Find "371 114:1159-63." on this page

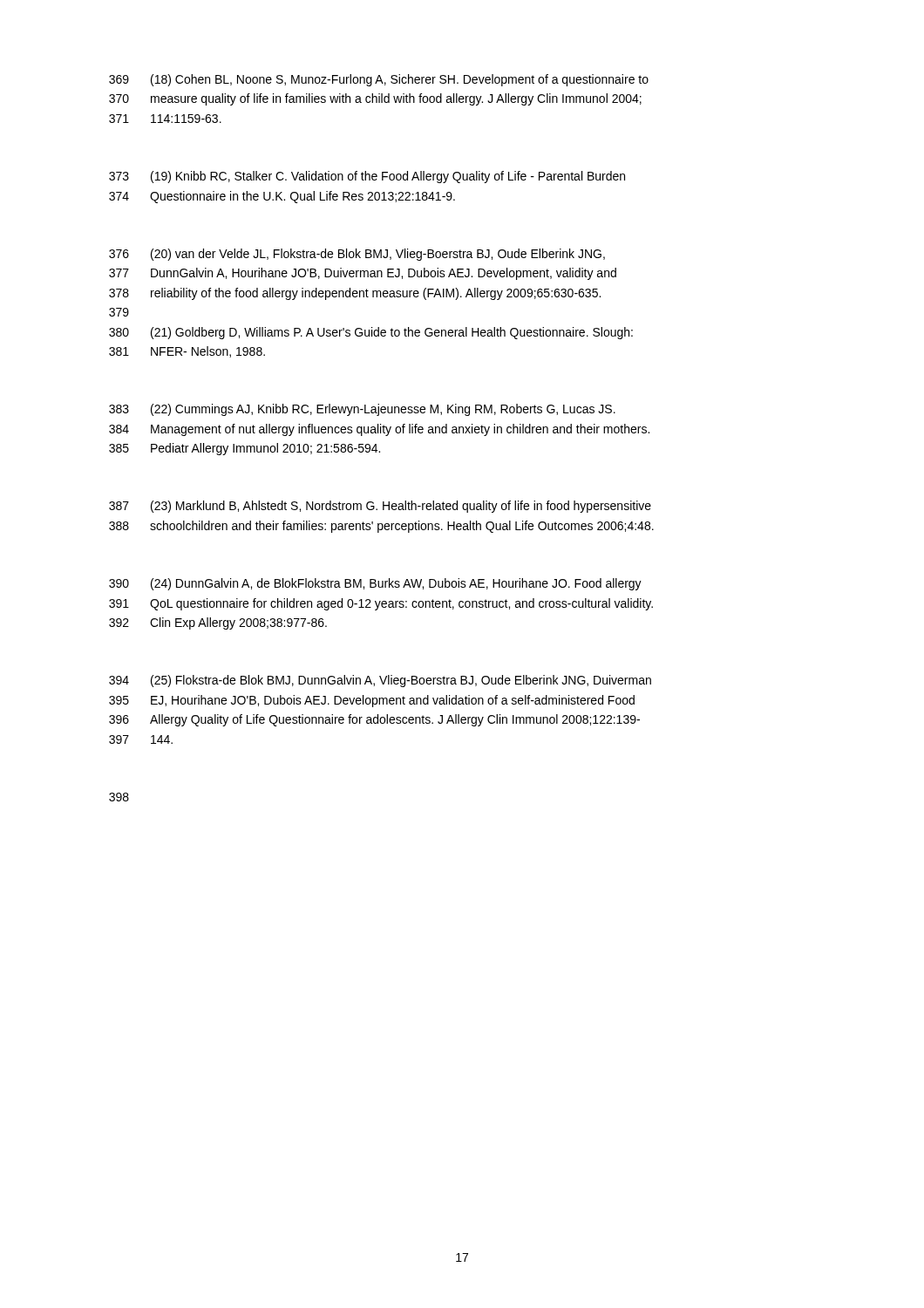point(165,119)
